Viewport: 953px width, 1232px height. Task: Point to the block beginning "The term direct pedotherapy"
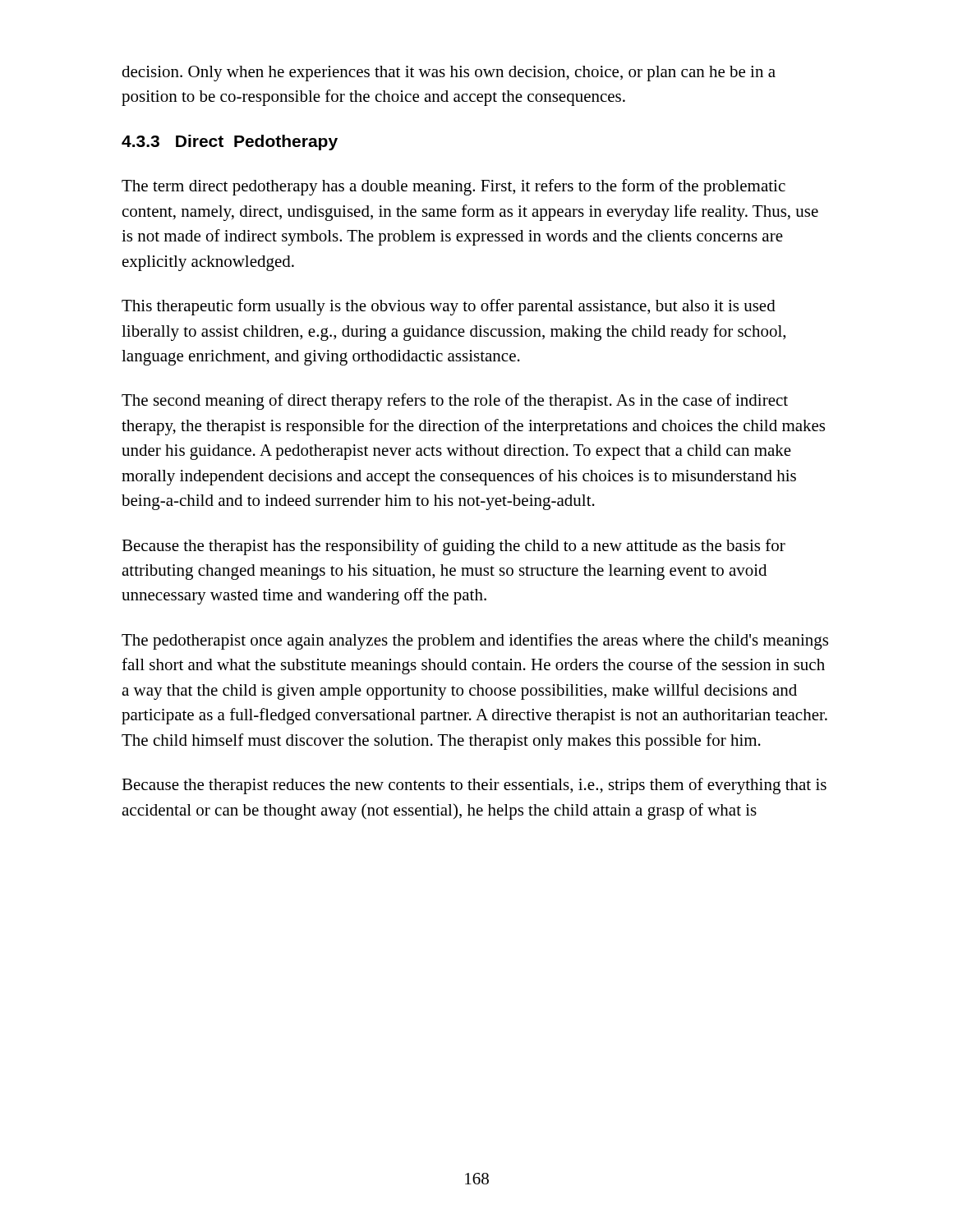470,223
